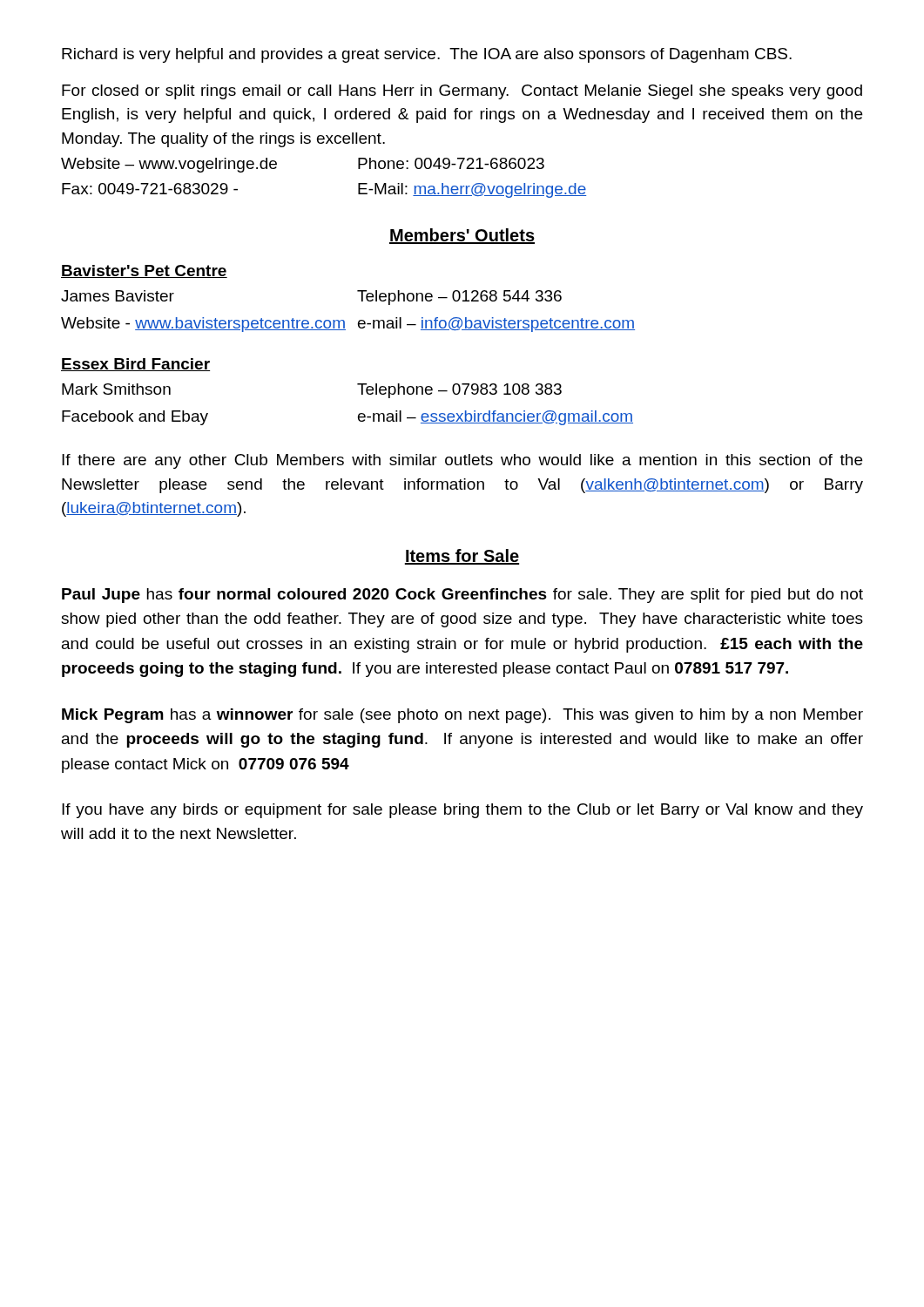This screenshot has width=924, height=1307.
Task: Locate the text block starting "If there are any other Club Members"
Action: (462, 484)
